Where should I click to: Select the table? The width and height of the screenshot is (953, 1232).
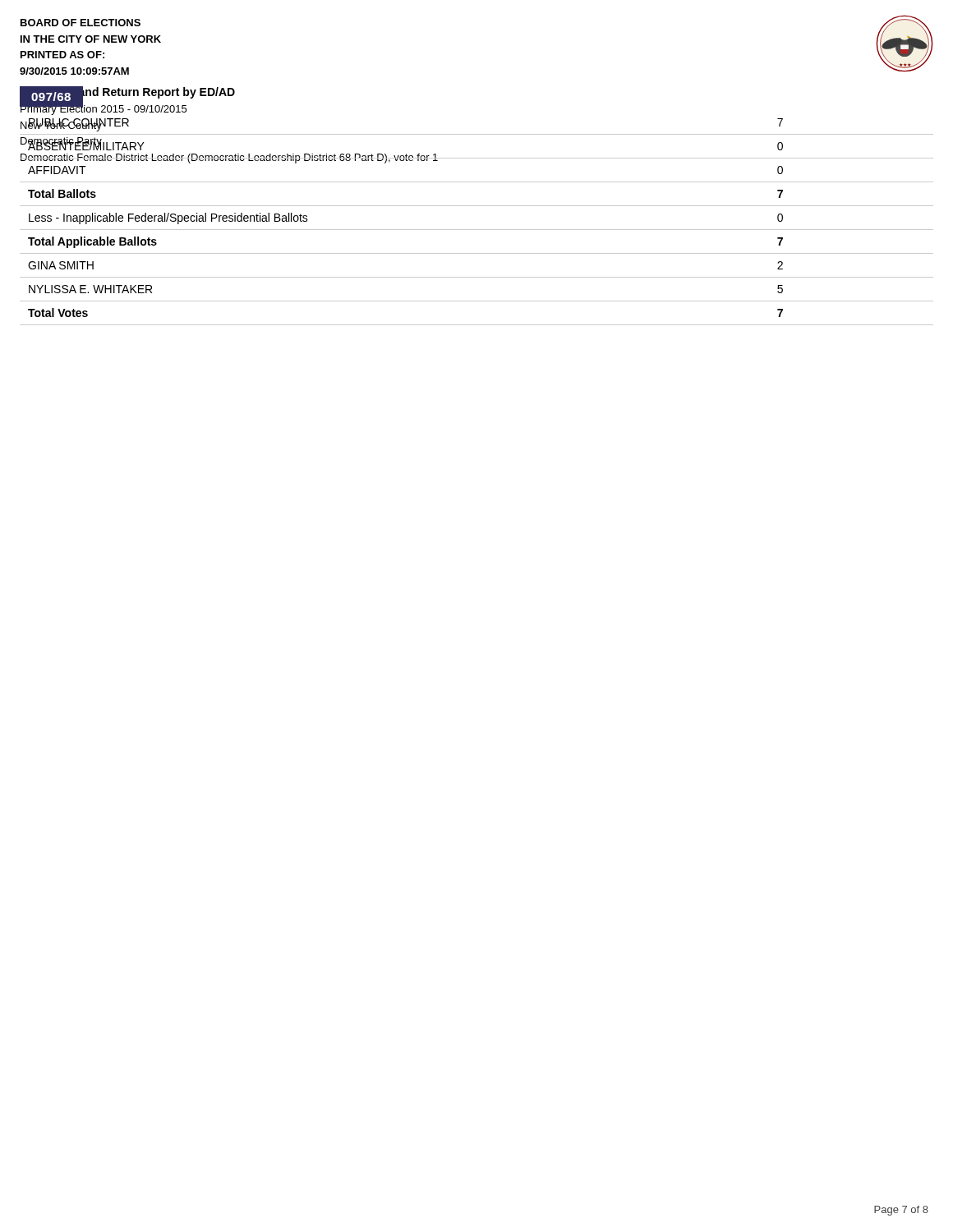tap(476, 218)
